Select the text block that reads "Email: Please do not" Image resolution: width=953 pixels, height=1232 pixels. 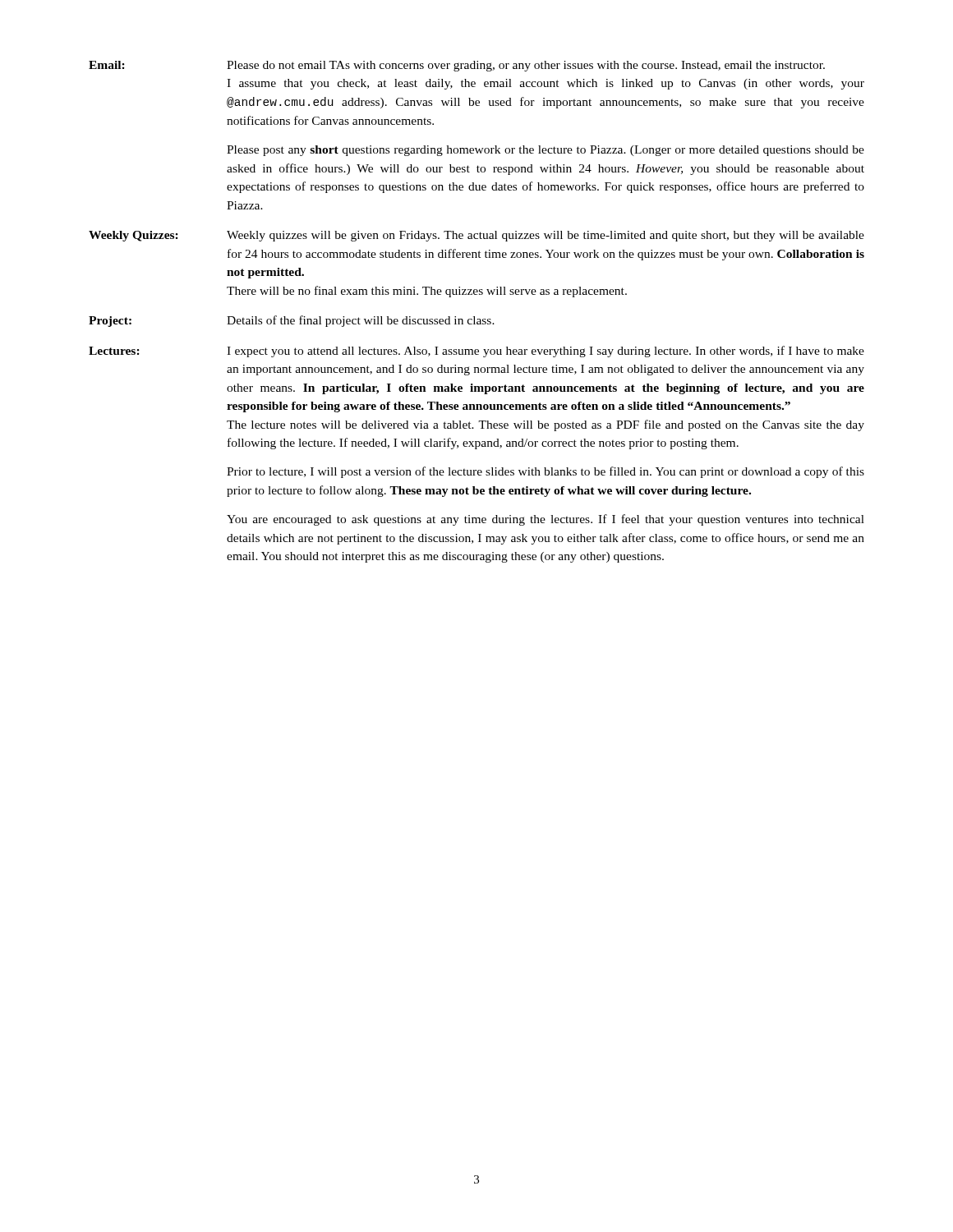pyautogui.click(x=476, y=65)
